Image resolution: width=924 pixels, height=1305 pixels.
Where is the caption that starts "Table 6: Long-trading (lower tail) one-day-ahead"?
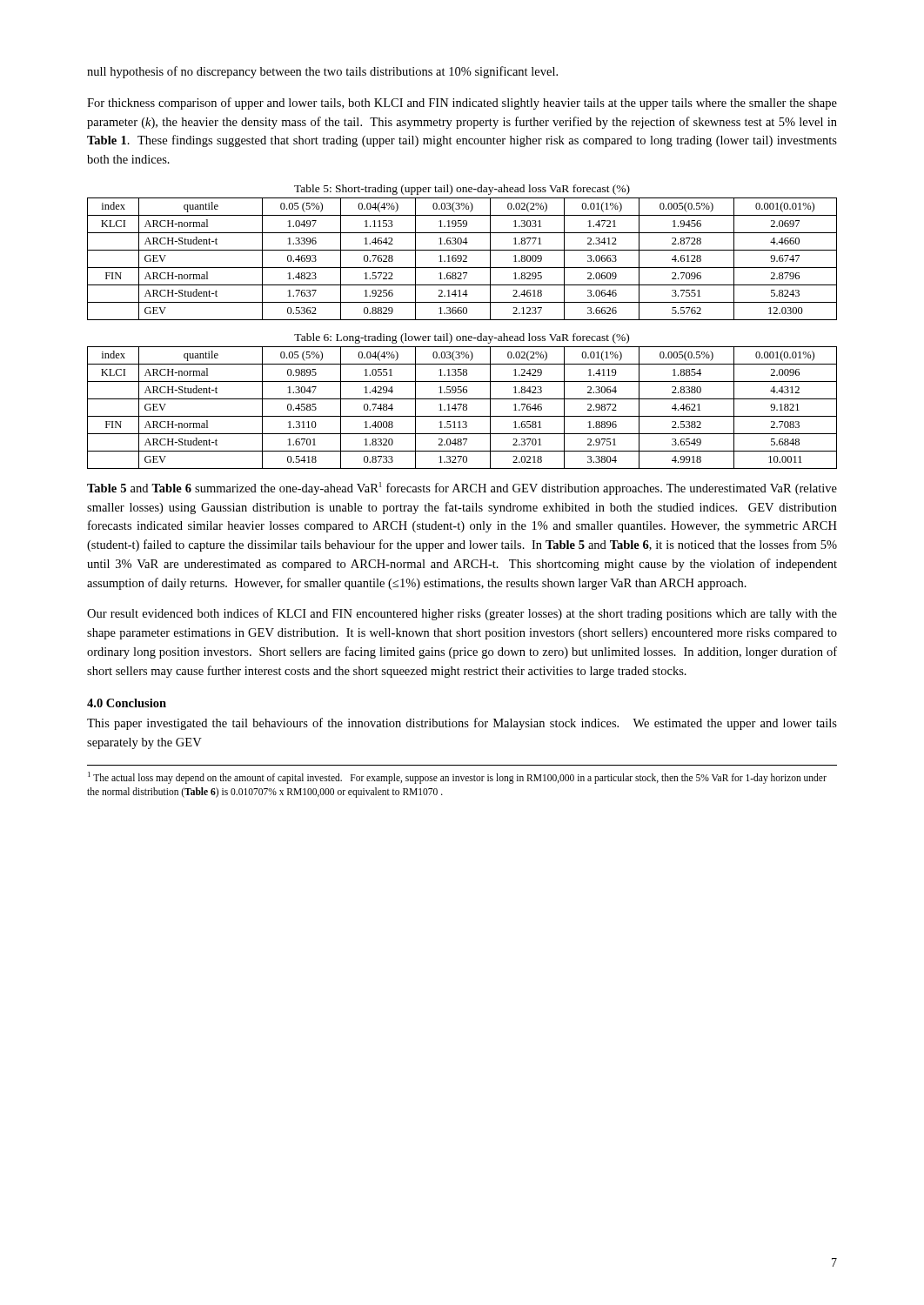(x=462, y=337)
